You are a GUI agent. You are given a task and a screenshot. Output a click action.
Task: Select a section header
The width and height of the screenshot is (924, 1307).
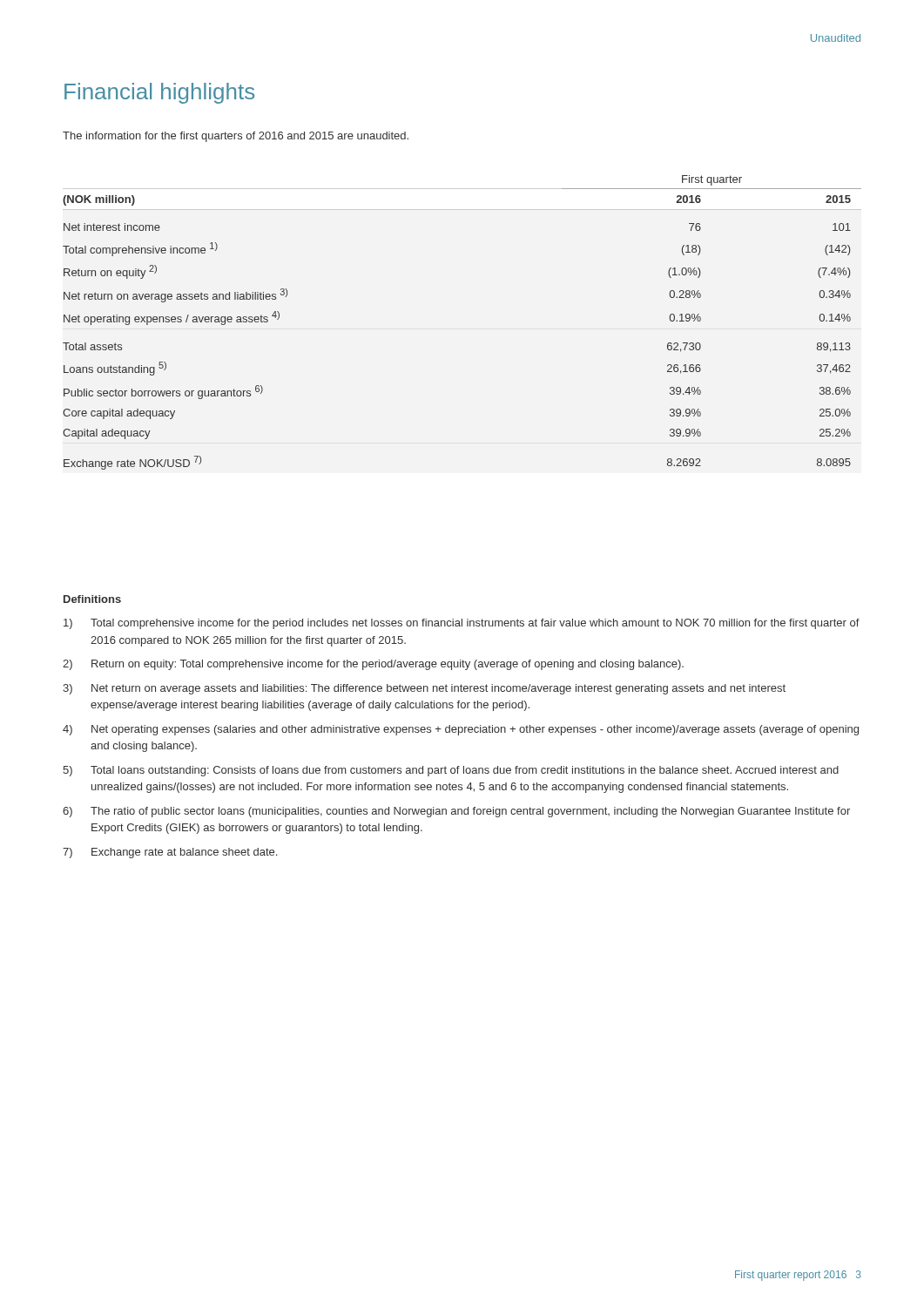[92, 599]
